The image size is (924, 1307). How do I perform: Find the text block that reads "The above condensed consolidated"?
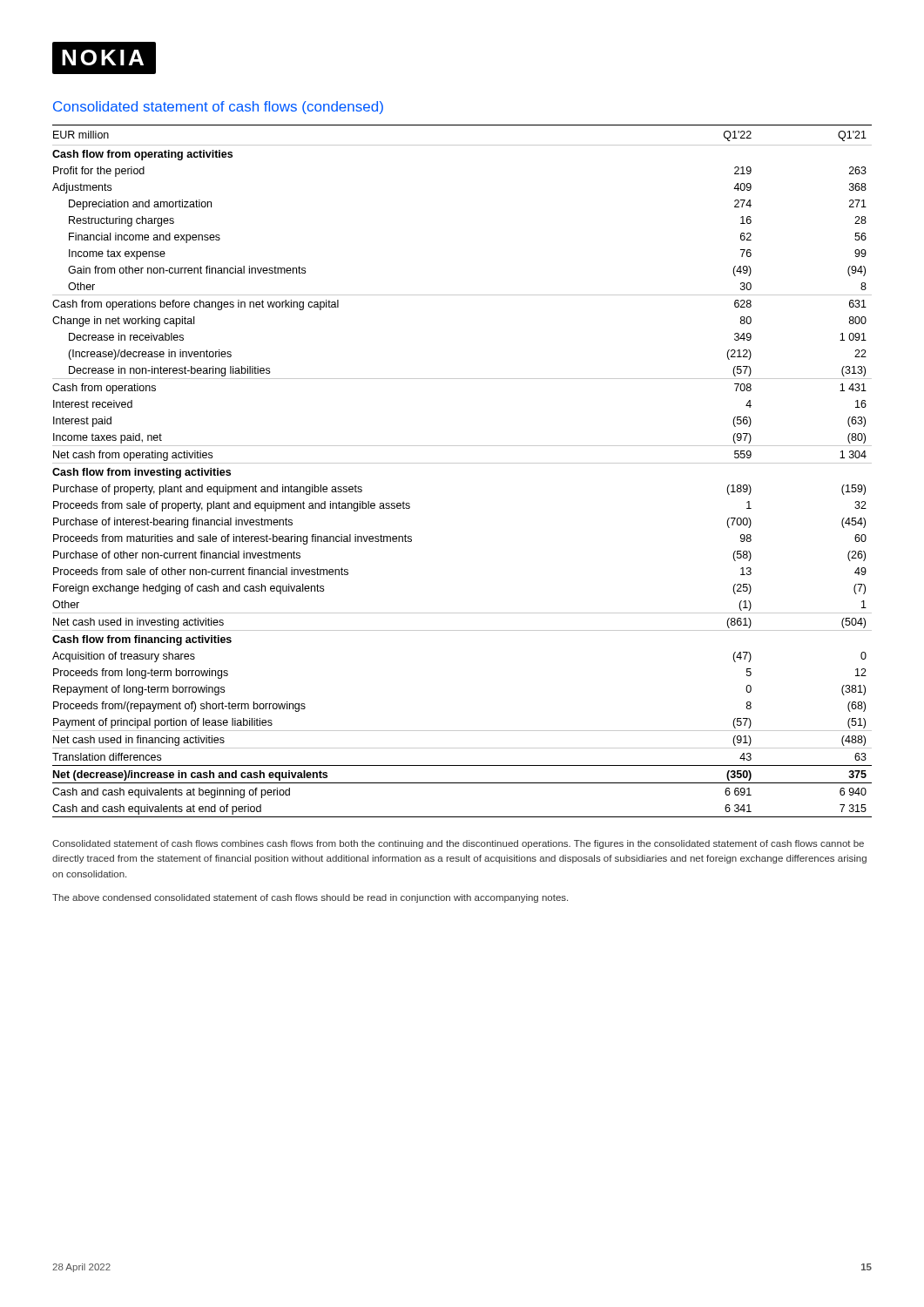coord(311,897)
